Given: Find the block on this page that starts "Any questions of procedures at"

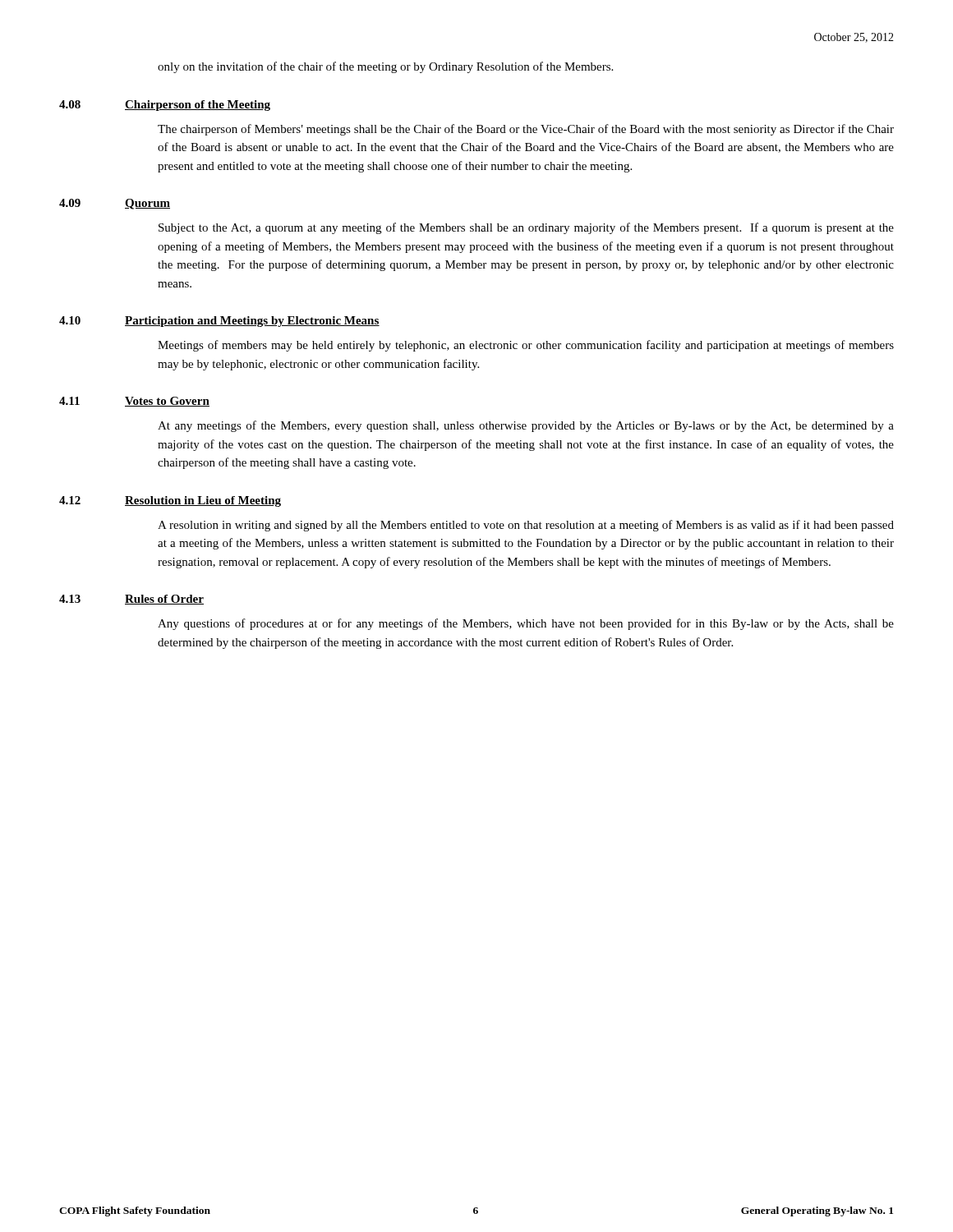Looking at the screenshot, I should coord(526,633).
